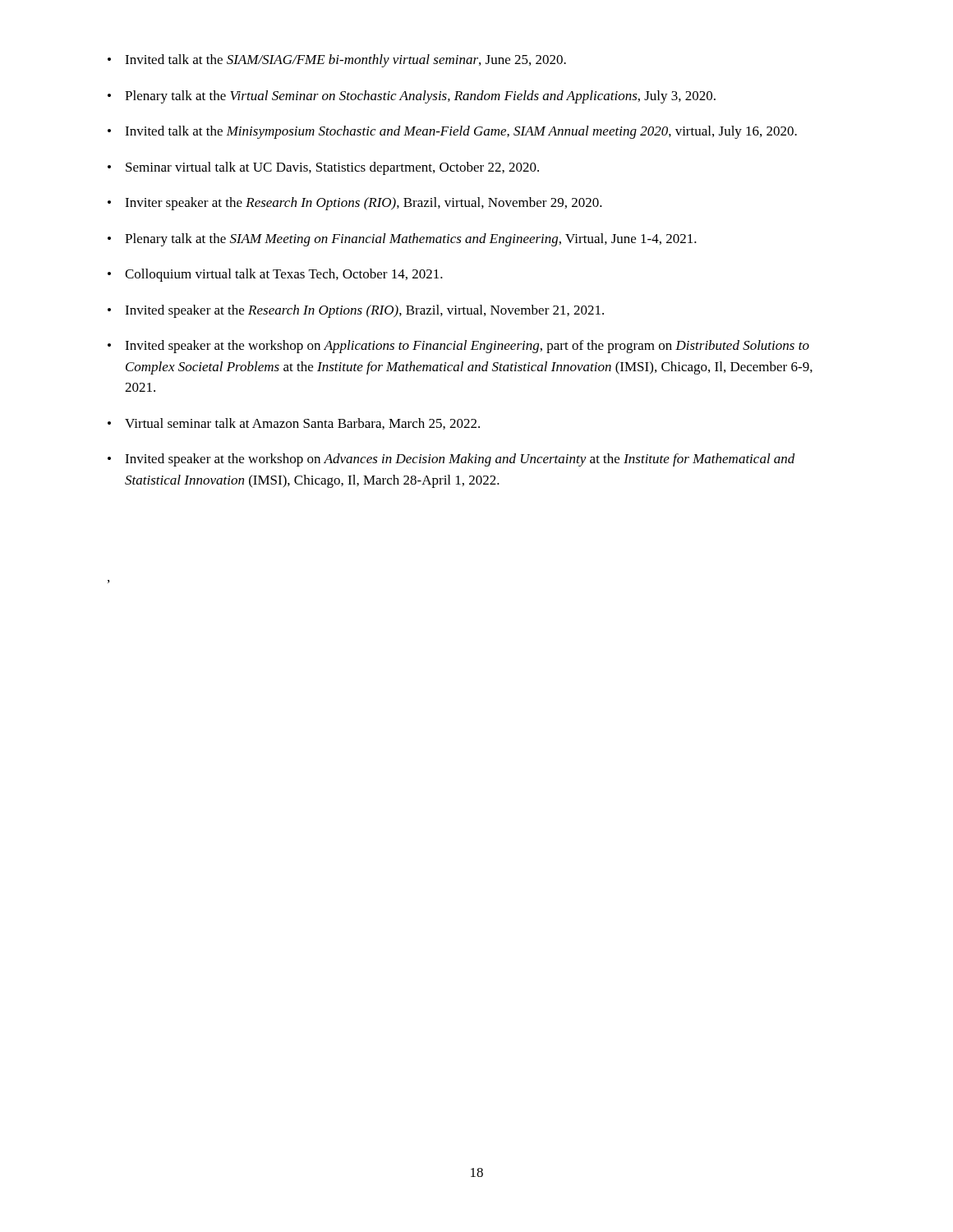Select the block starting "• Virtual seminar talk"
This screenshot has width=953, height=1232.
(x=476, y=423)
